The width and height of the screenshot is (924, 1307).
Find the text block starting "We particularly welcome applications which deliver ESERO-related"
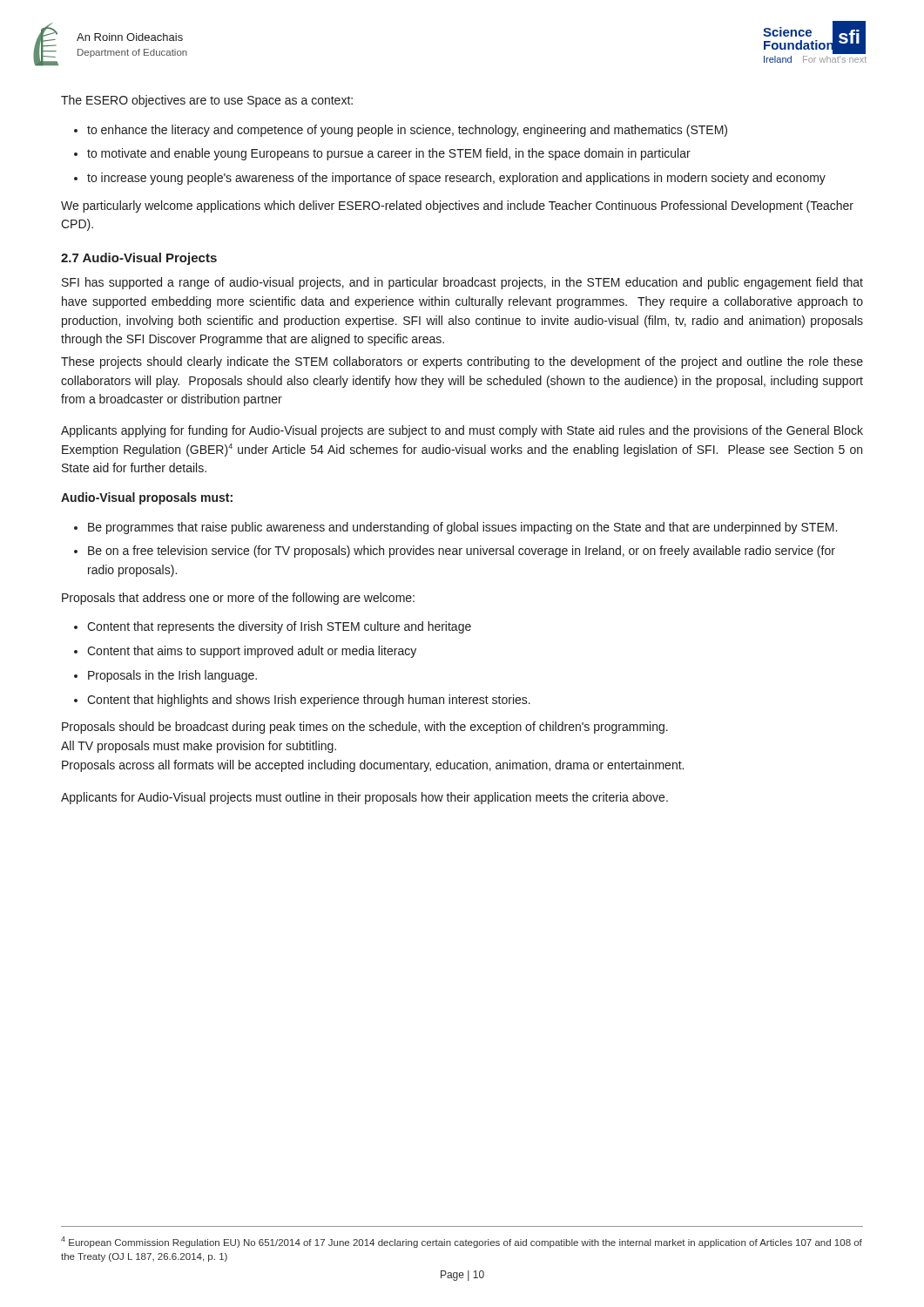457,215
